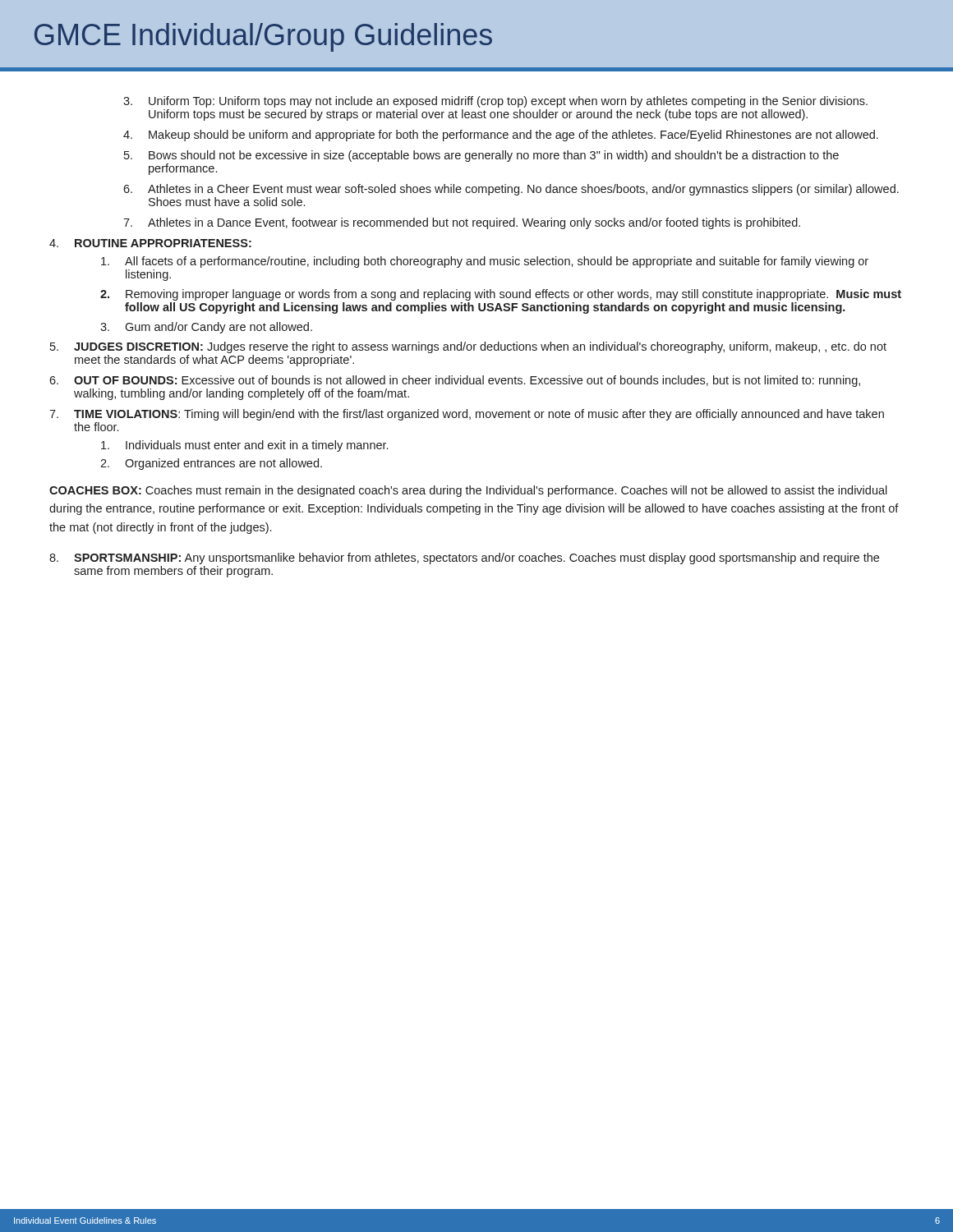Point to the element starting "COACHES BOX: Coaches"

coord(476,509)
